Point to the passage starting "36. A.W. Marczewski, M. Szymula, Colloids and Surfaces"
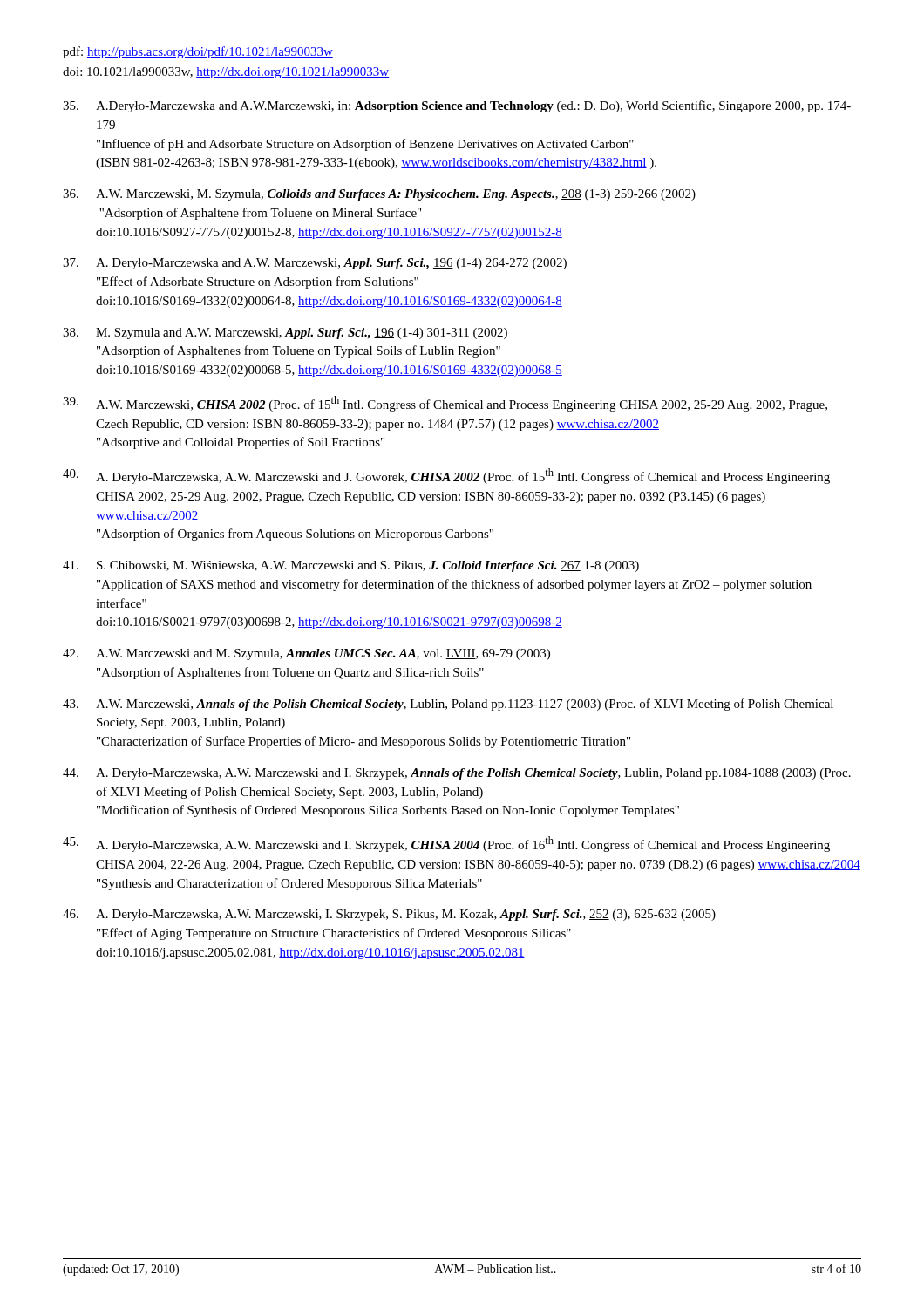Screen dimensions: 1308x924 tap(379, 195)
